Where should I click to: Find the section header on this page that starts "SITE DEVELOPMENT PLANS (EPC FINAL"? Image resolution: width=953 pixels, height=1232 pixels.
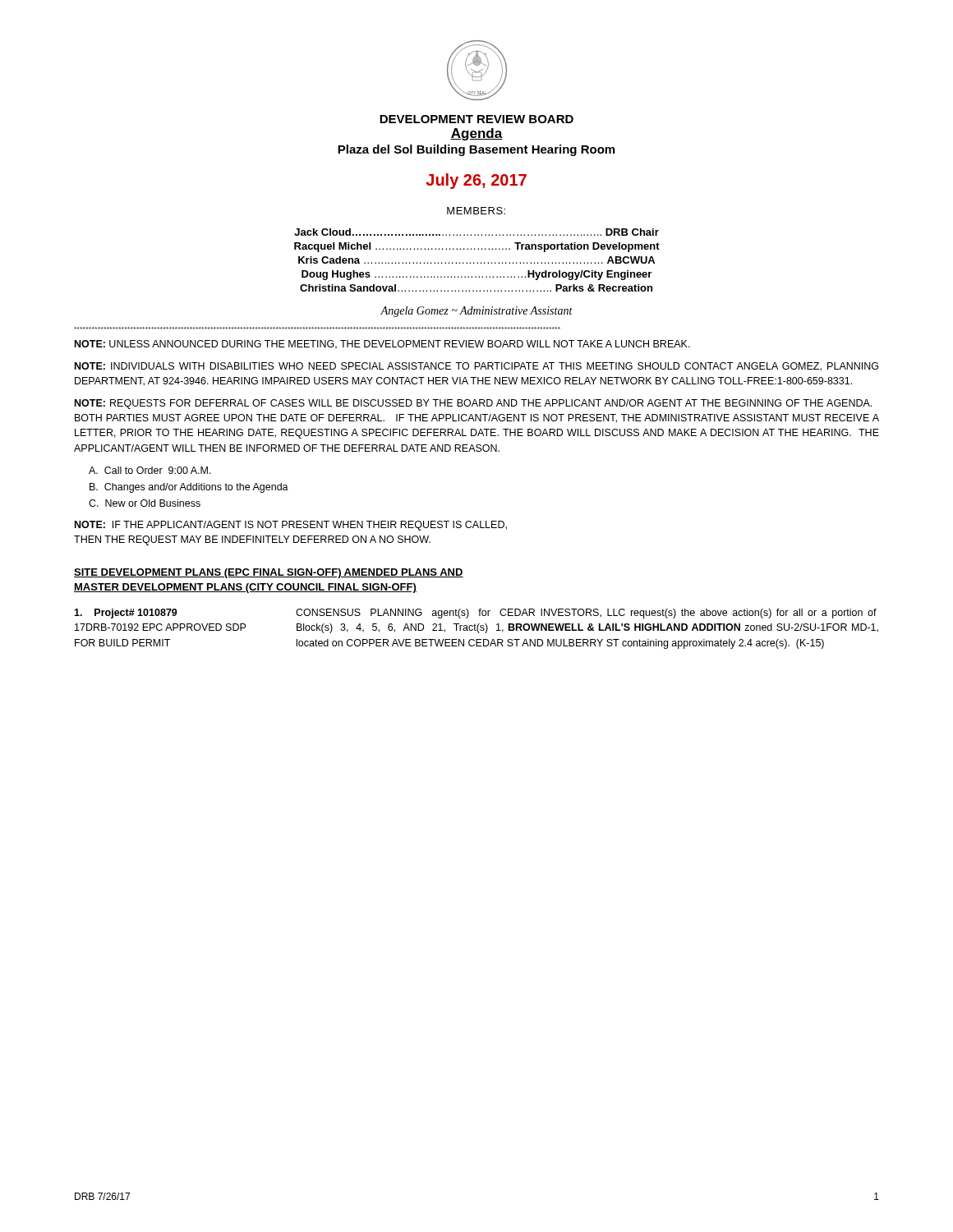coord(268,580)
